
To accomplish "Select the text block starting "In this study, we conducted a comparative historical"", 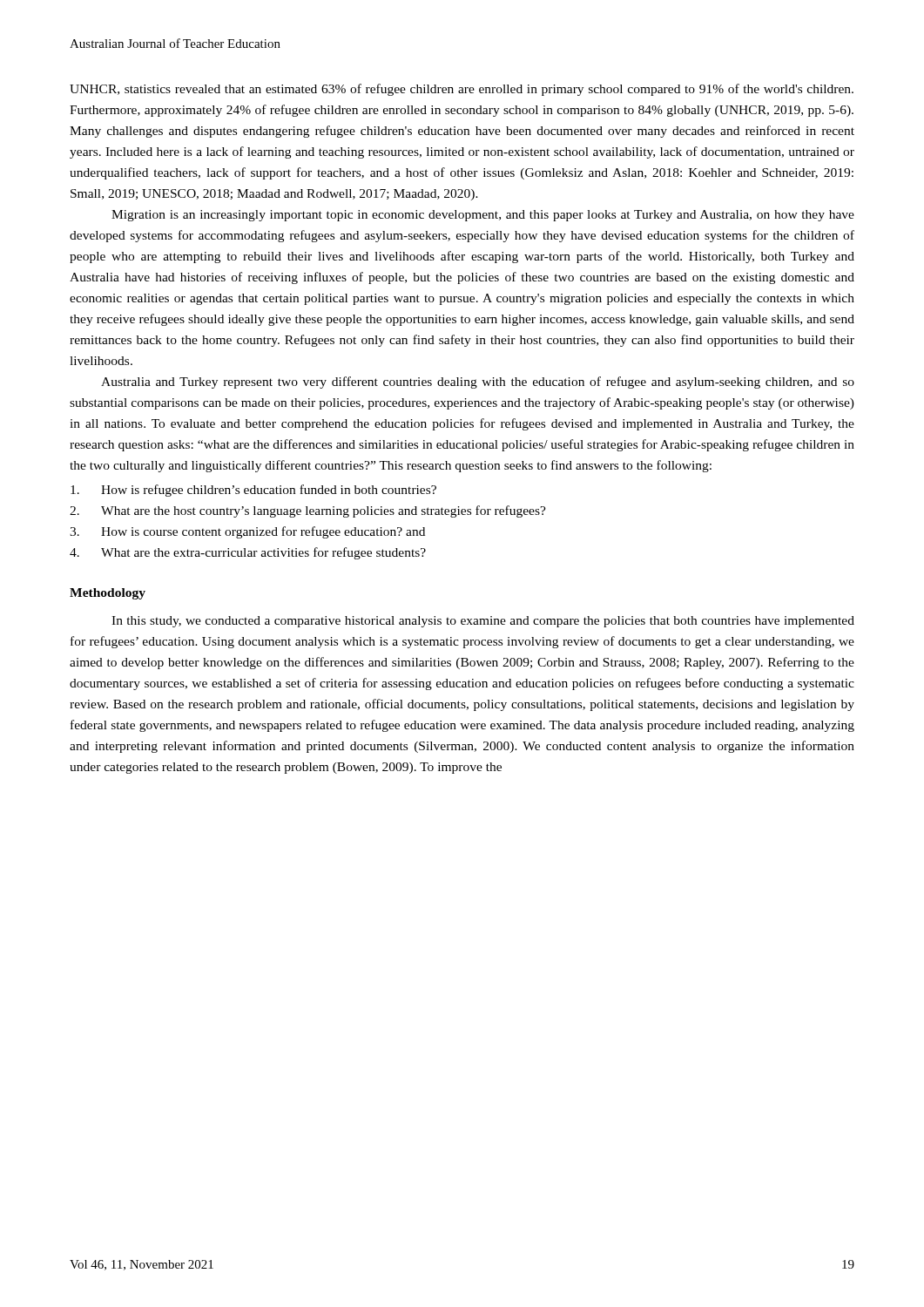I will 462,694.
